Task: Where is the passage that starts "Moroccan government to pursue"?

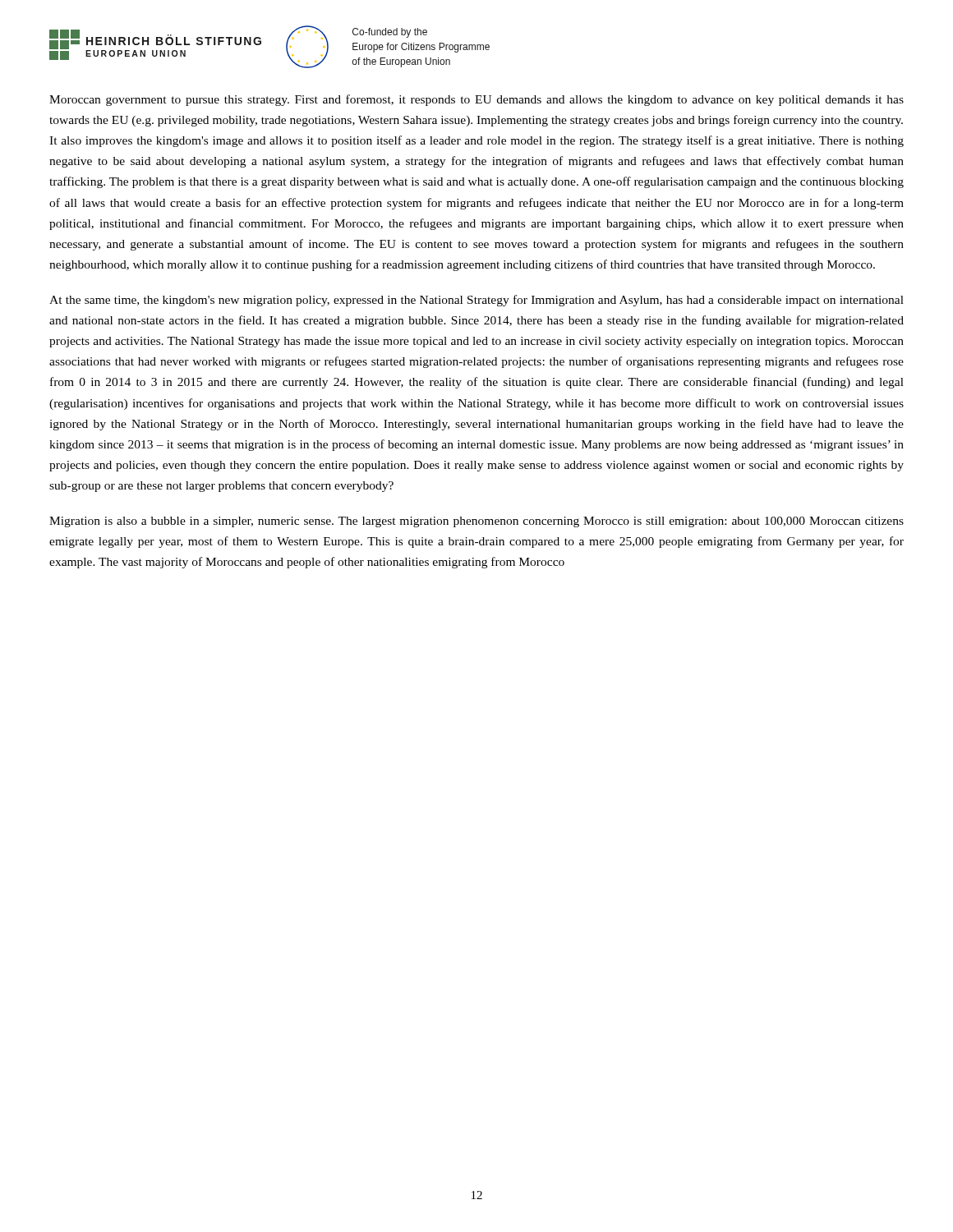Action: click(476, 181)
